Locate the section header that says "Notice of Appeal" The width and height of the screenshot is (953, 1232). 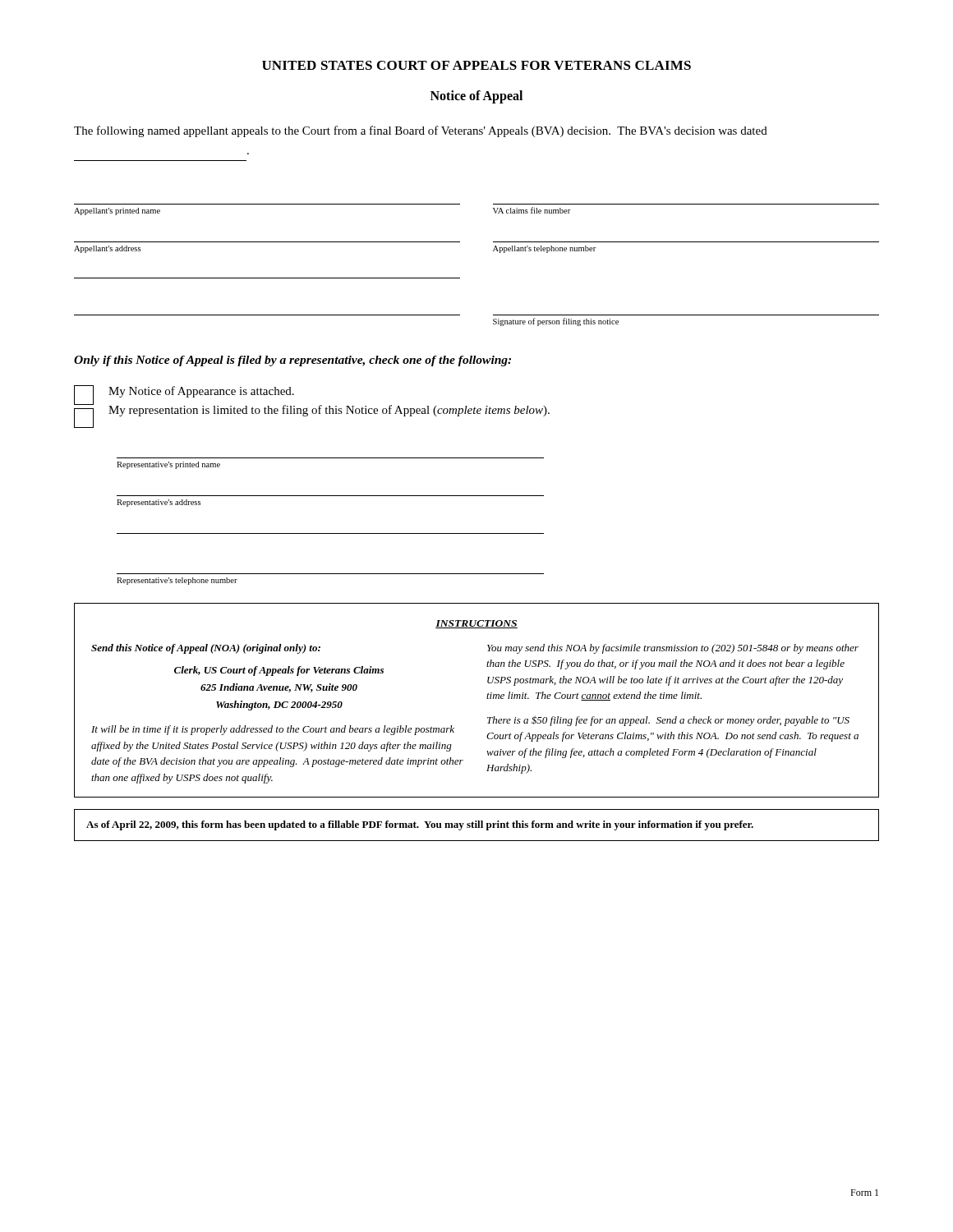476,96
